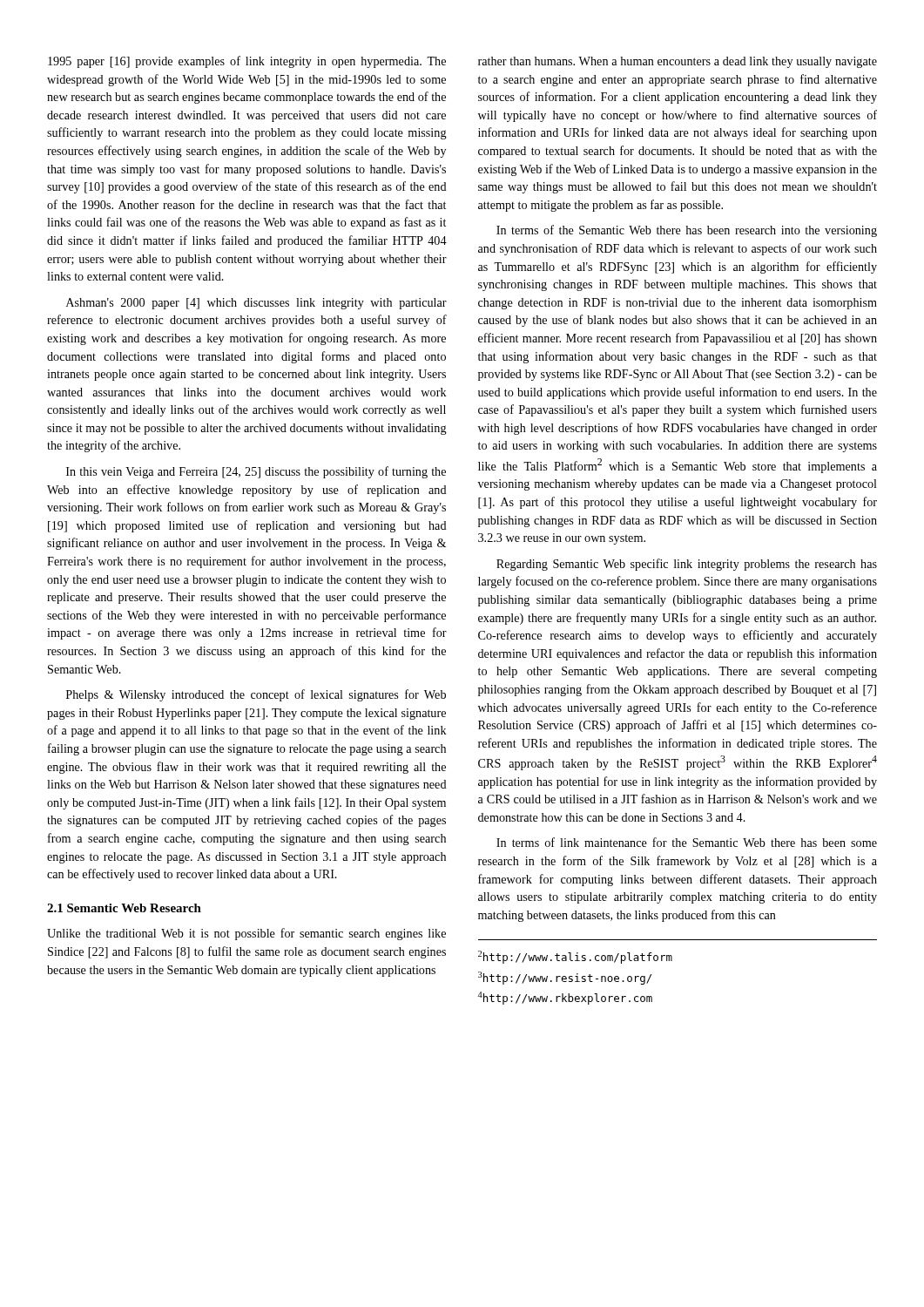This screenshot has width=924, height=1307.
Task: Point to the block beginning "In this vein Veiga"
Action: click(247, 570)
